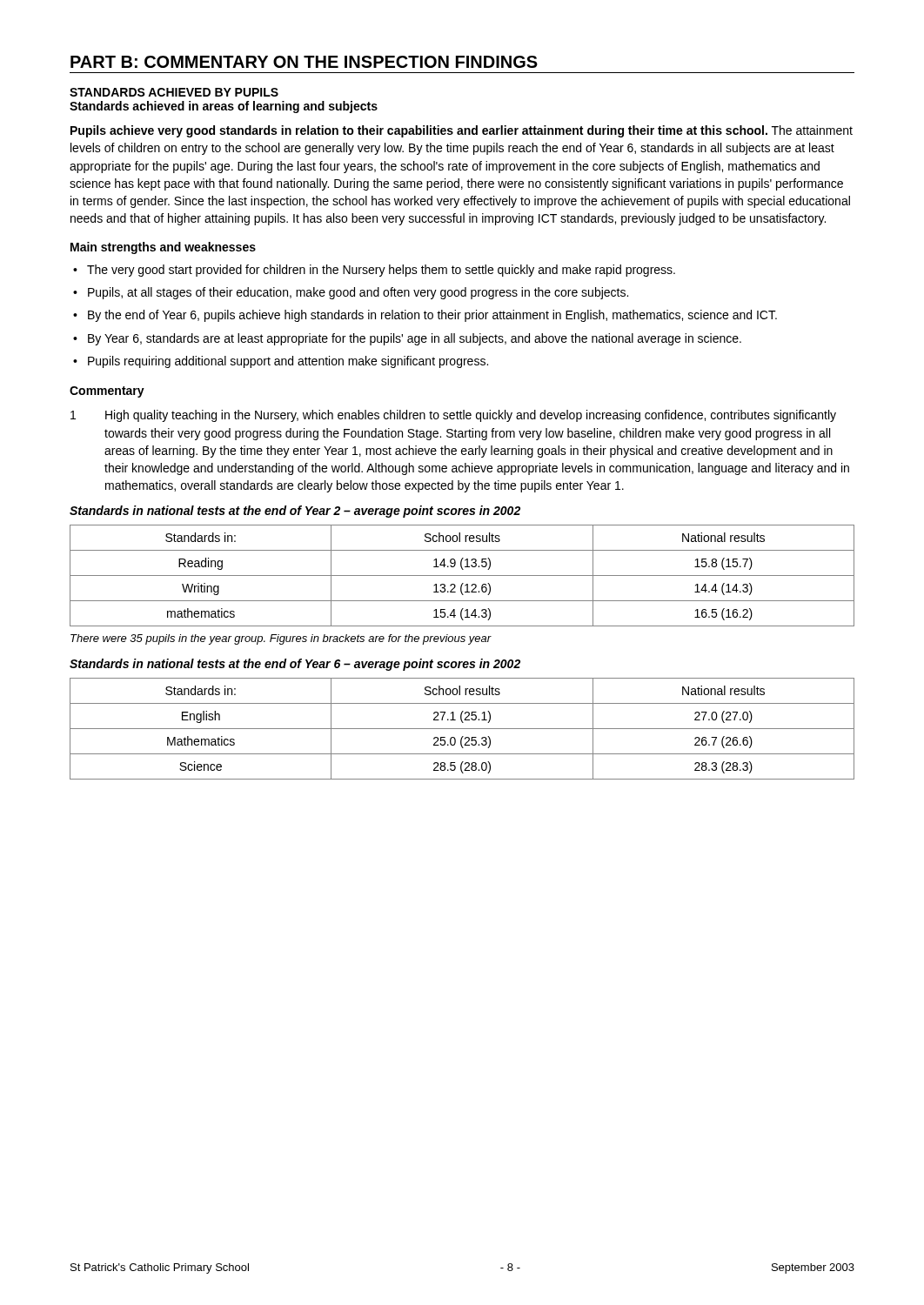
Task: Point to "STANDARDS ACHIEVED BY PUPILS"
Action: [x=174, y=92]
